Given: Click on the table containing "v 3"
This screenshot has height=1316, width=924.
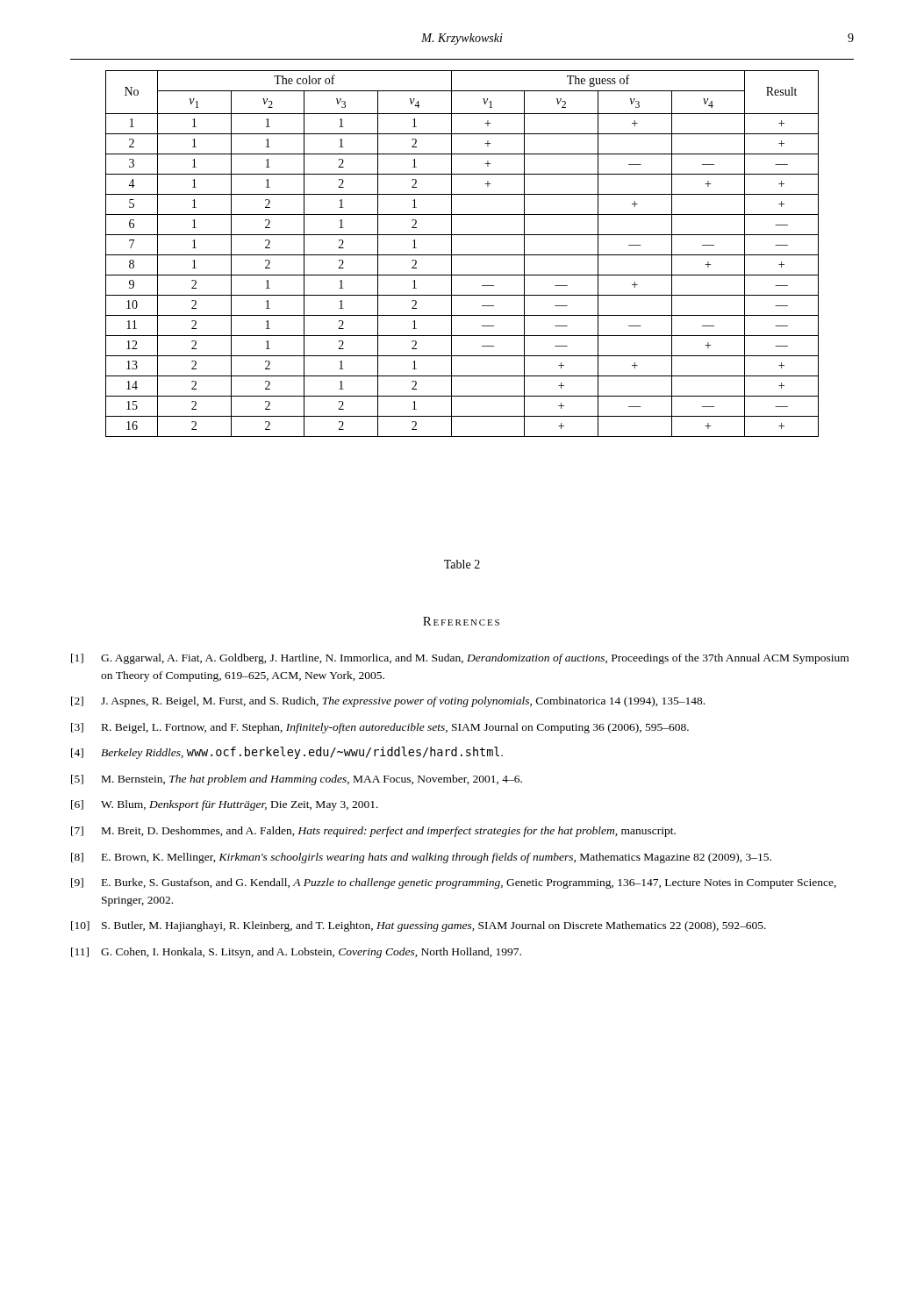Looking at the screenshot, I should point(462,253).
